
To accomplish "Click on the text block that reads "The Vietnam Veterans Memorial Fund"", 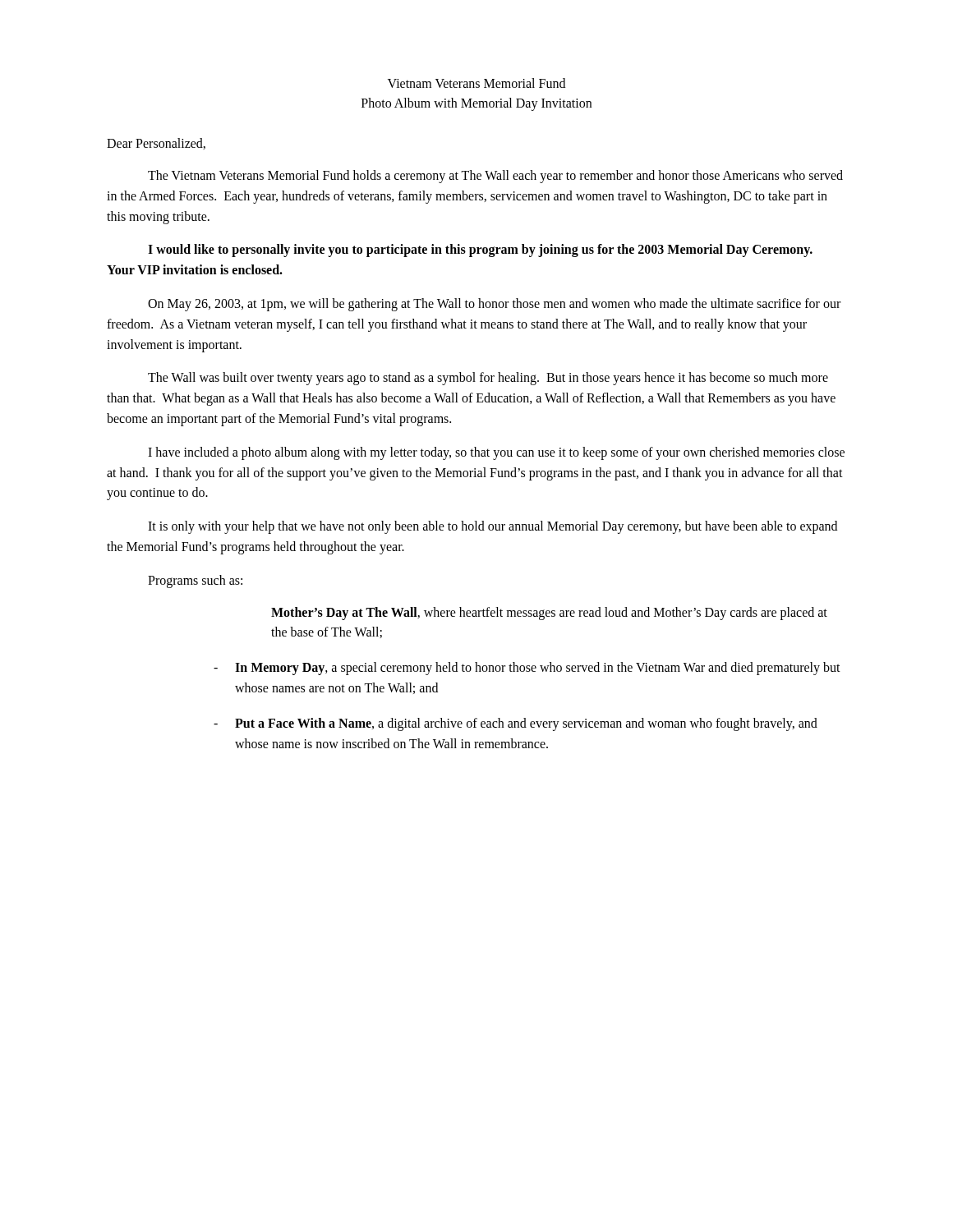I will [475, 196].
